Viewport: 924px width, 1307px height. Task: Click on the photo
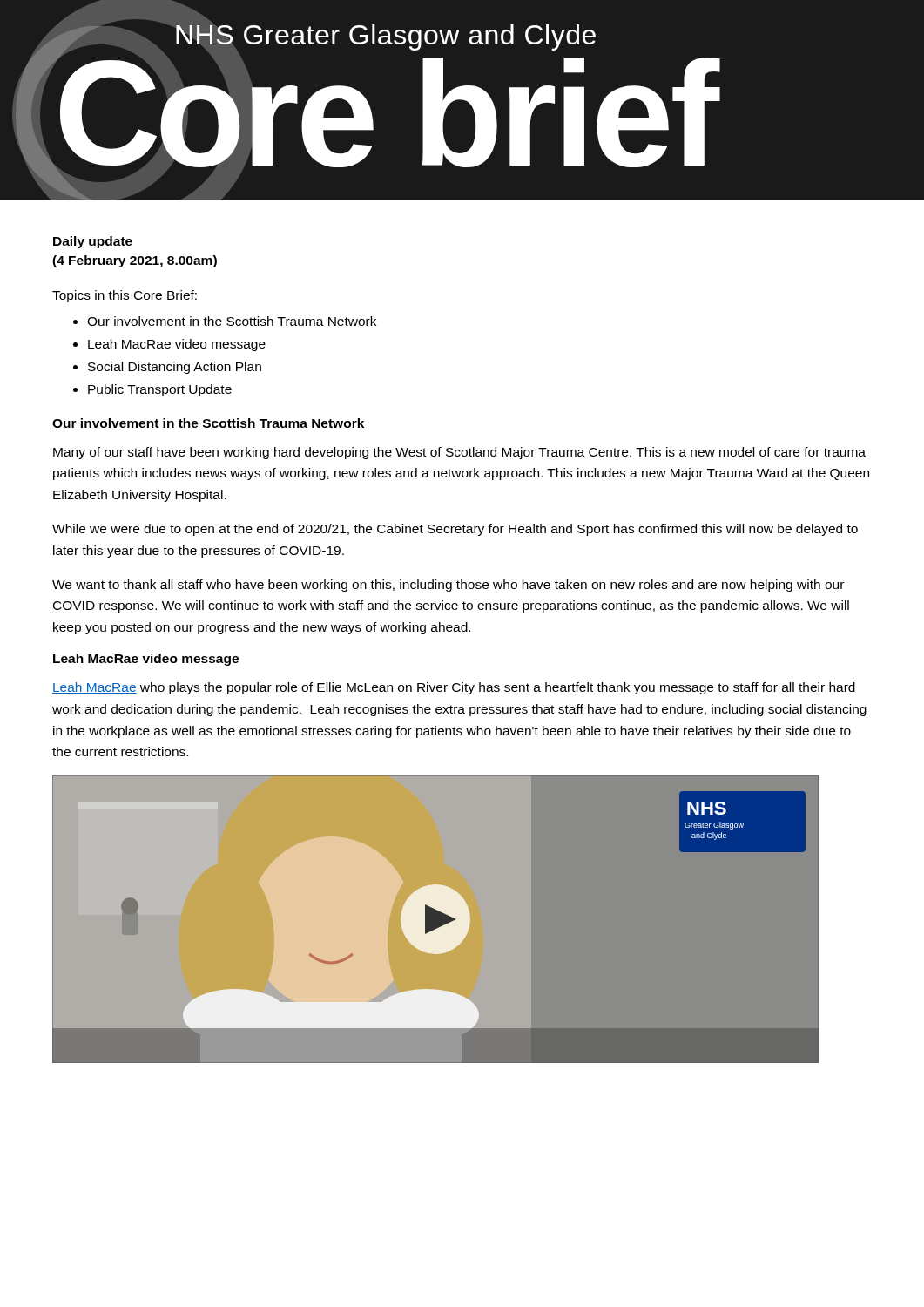462,921
